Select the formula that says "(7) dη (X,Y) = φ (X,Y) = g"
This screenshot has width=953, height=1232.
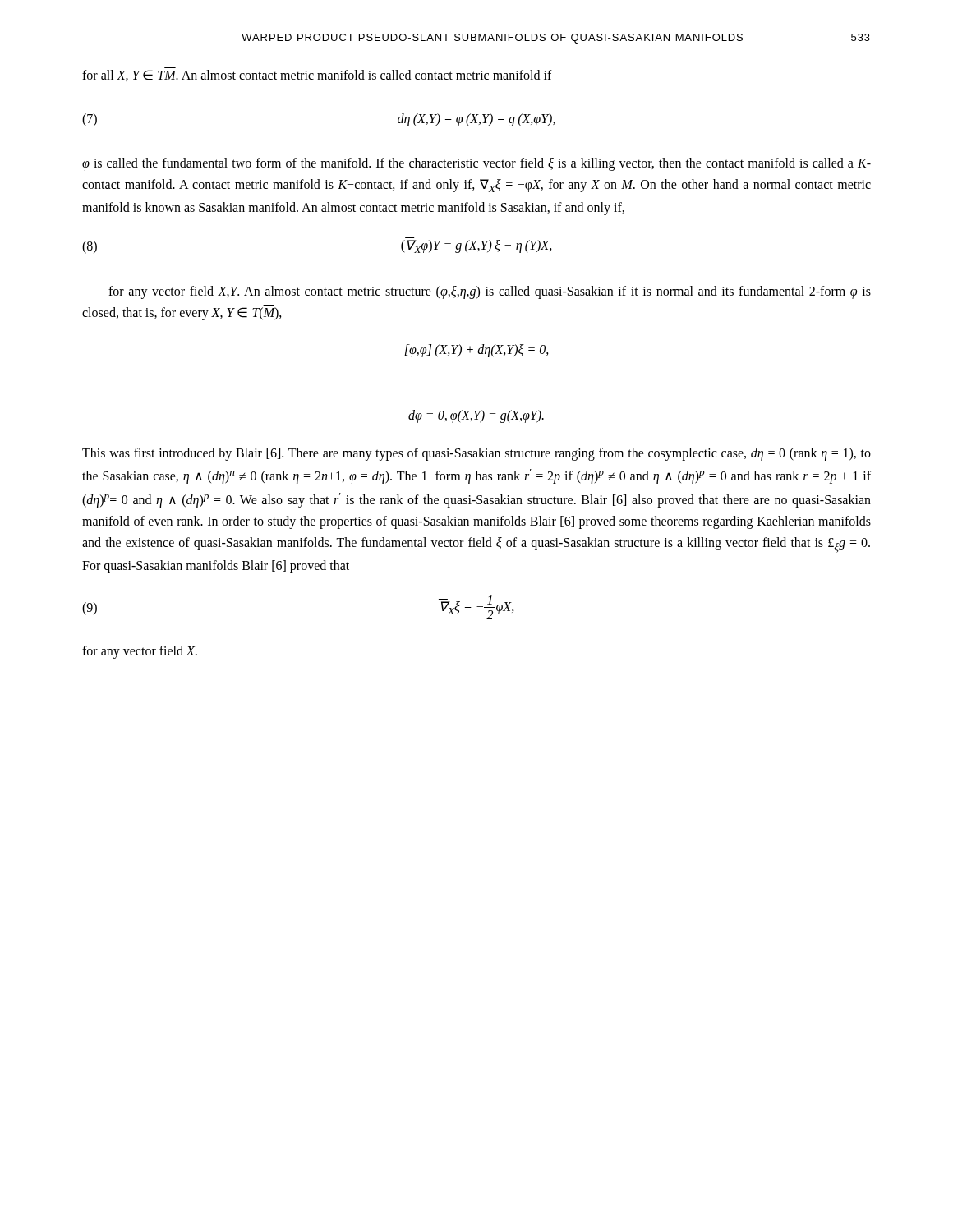pos(454,119)
